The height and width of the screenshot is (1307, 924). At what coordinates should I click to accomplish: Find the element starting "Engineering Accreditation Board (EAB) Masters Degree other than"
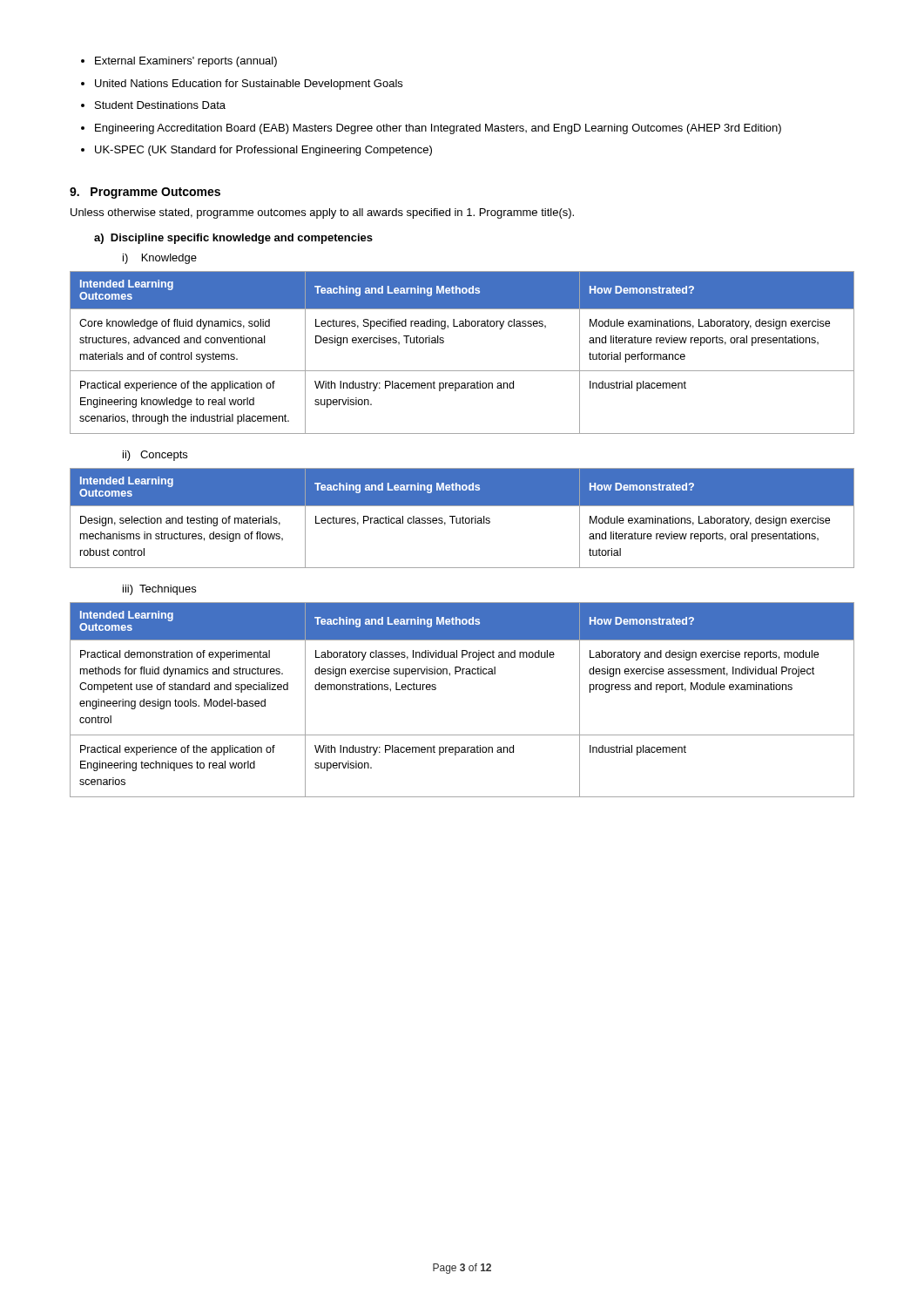pyautogui.click(x=474, y=127)
